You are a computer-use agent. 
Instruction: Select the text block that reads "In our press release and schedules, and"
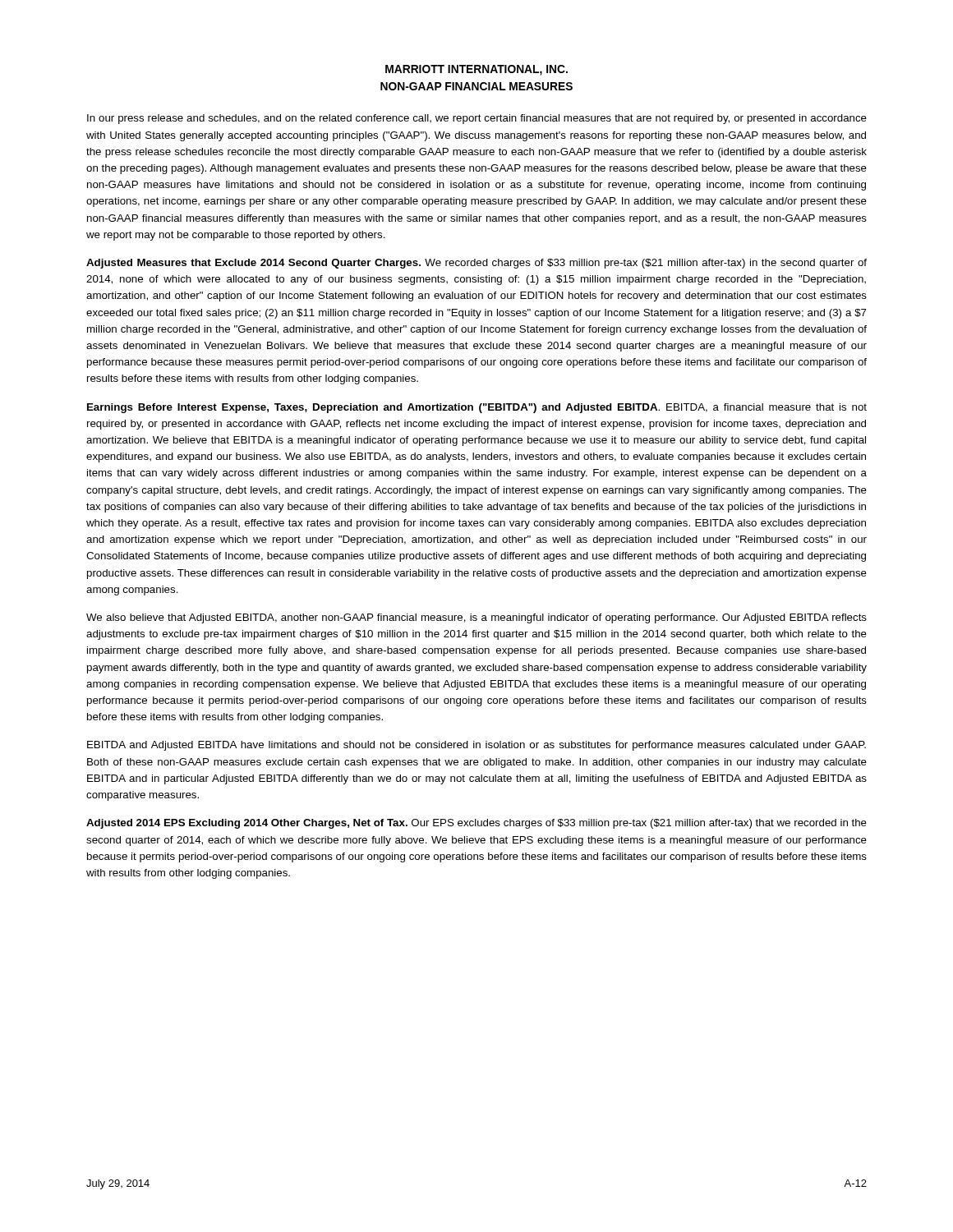pyautogui.click(x=476, y=176)
